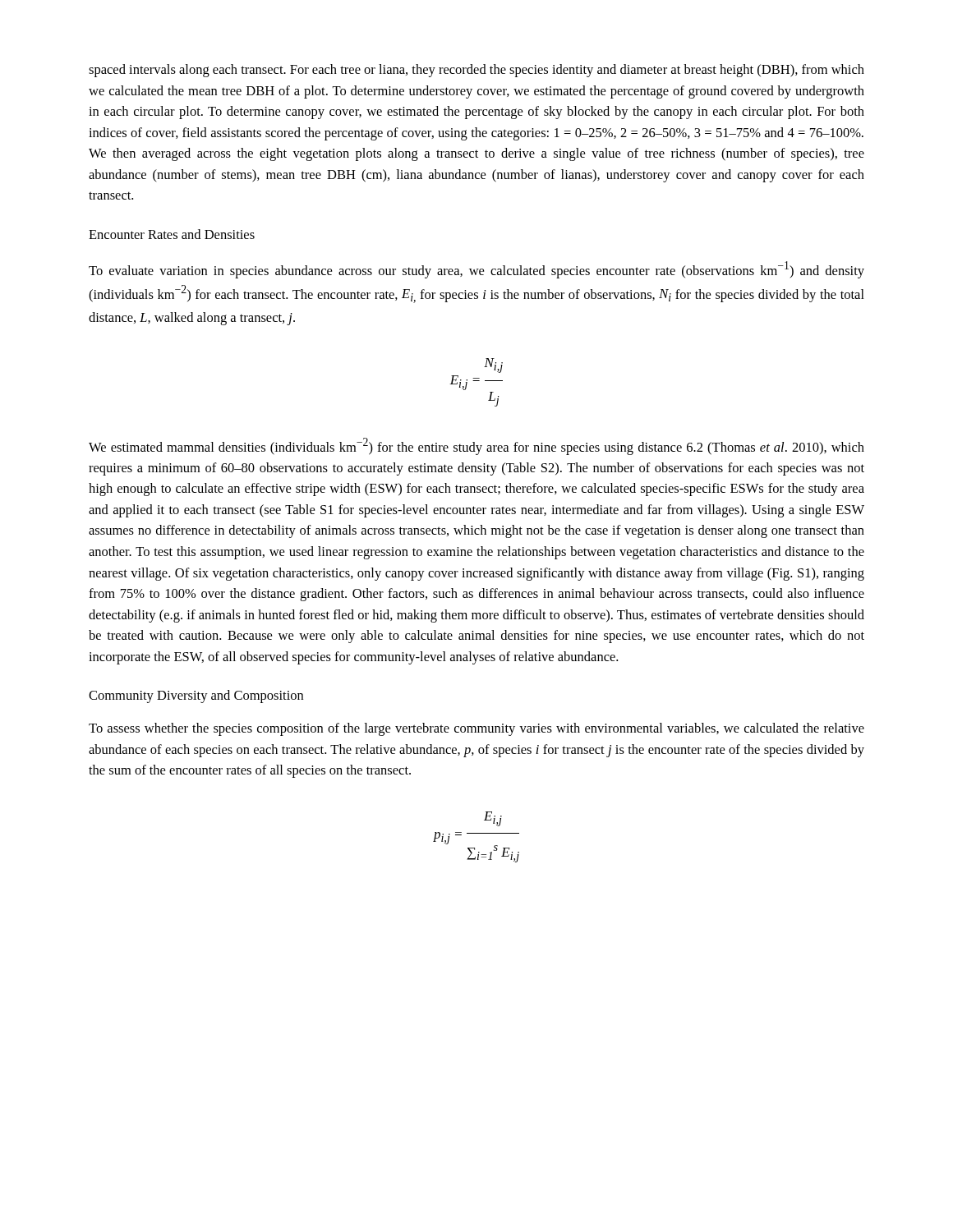Click on the passage starting "Ei,j = Ni,j Lj"
The image size is (953, 1232).
476,381
